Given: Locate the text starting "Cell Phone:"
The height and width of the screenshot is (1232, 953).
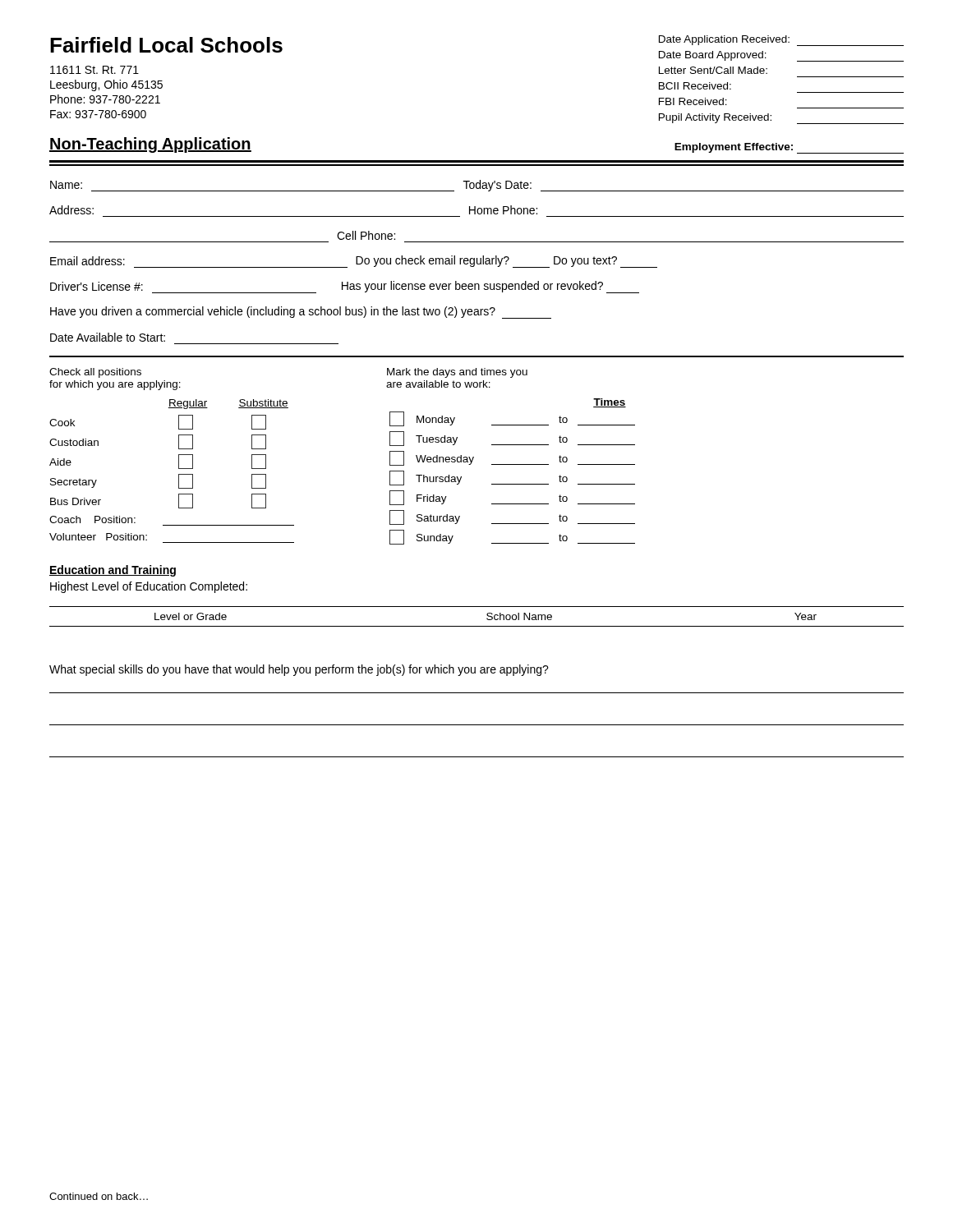Looking at the screenshot, I should 476,235.
